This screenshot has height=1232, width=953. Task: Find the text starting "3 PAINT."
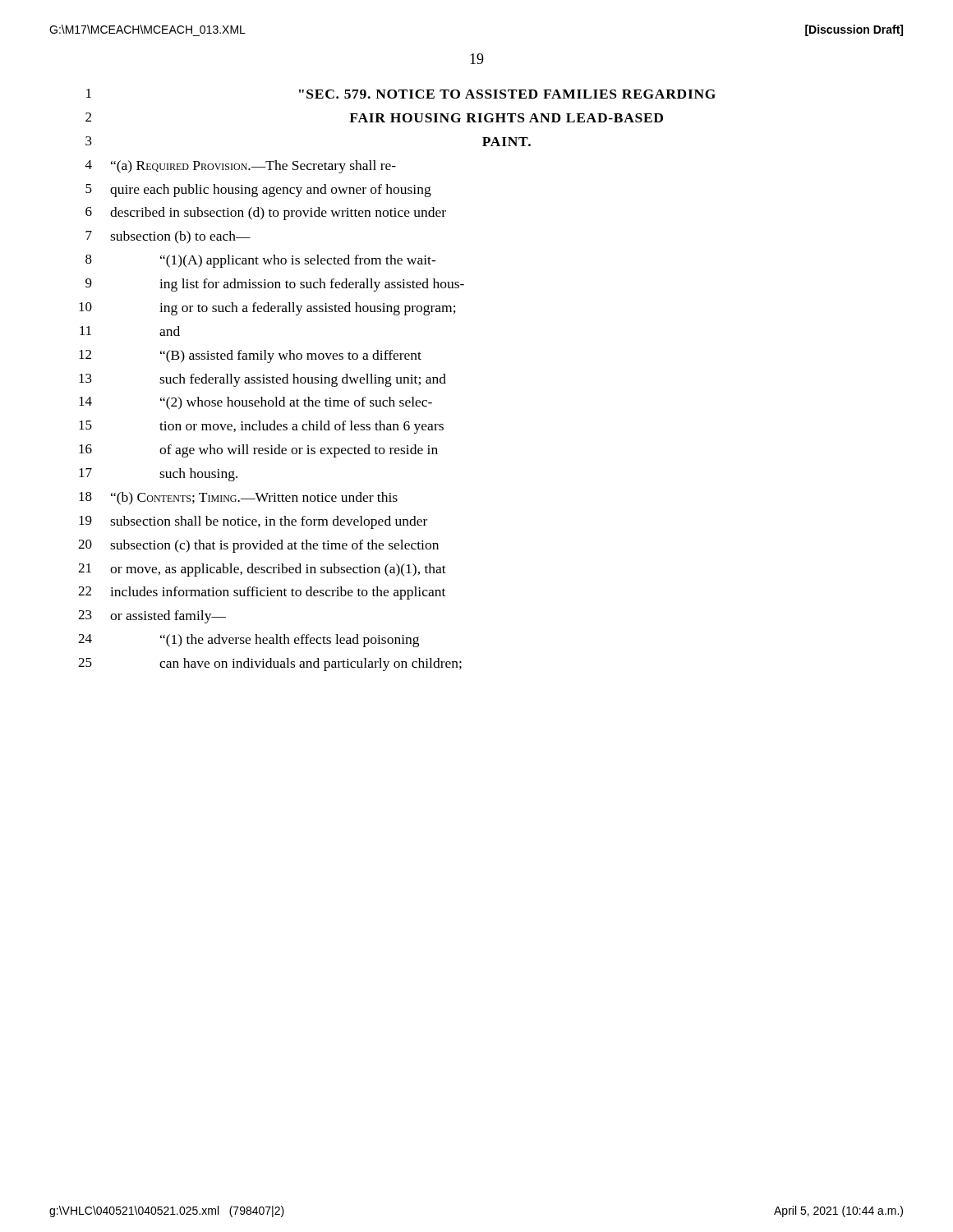[476, 141]
